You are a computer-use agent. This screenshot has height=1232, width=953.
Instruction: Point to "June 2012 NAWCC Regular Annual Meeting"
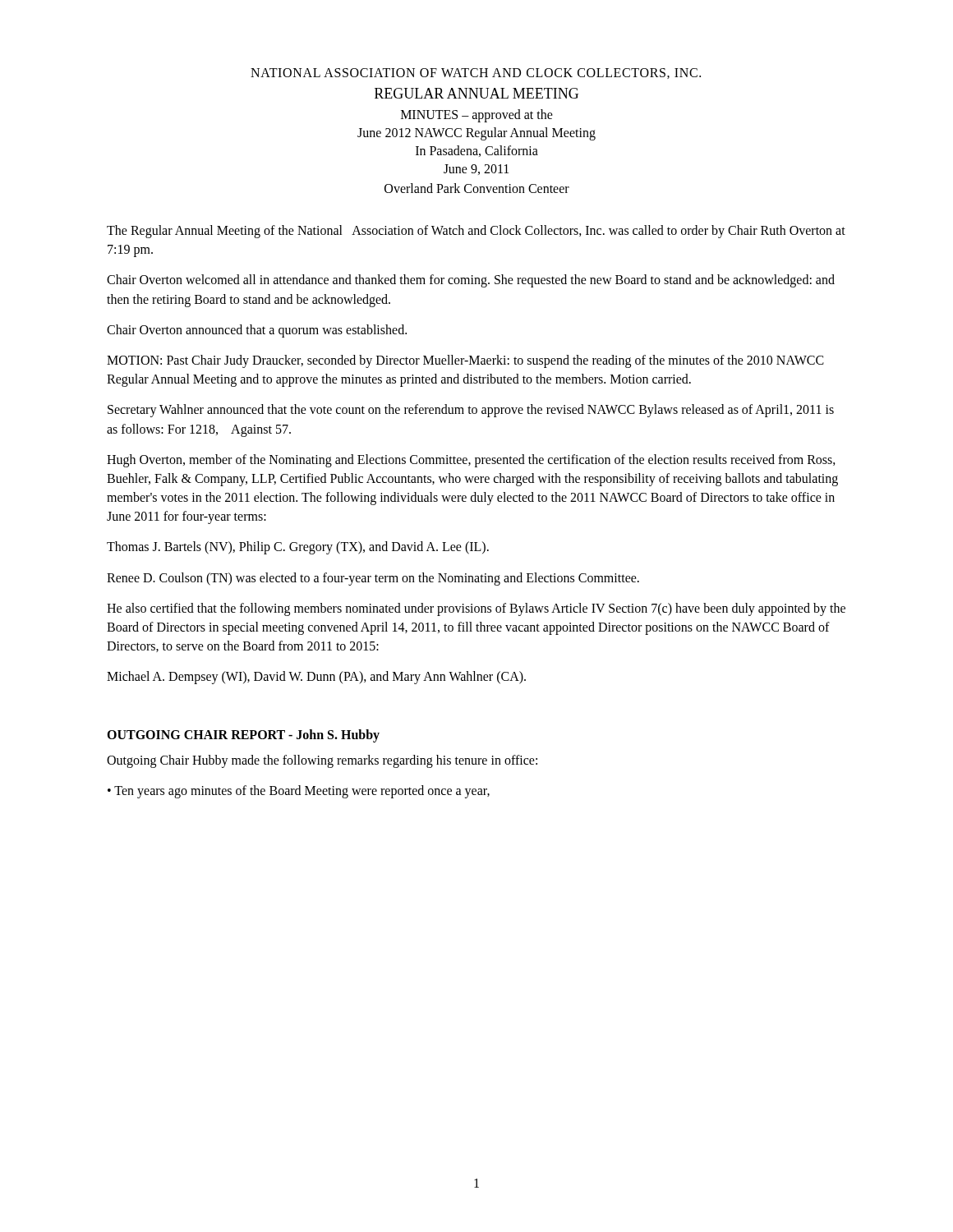(476, 133)
